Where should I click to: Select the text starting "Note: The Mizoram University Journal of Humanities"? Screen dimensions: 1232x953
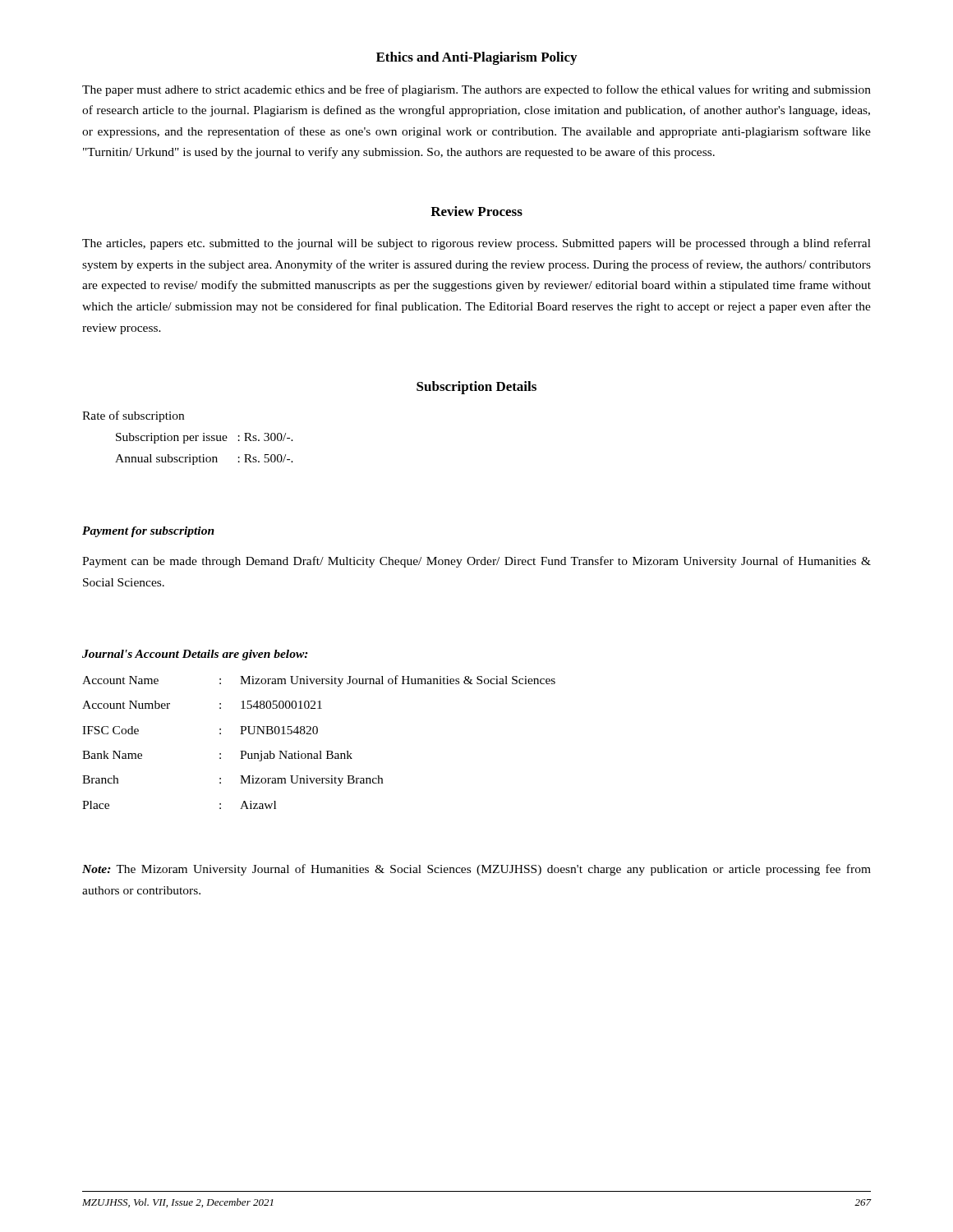click(x=476, y=879)
